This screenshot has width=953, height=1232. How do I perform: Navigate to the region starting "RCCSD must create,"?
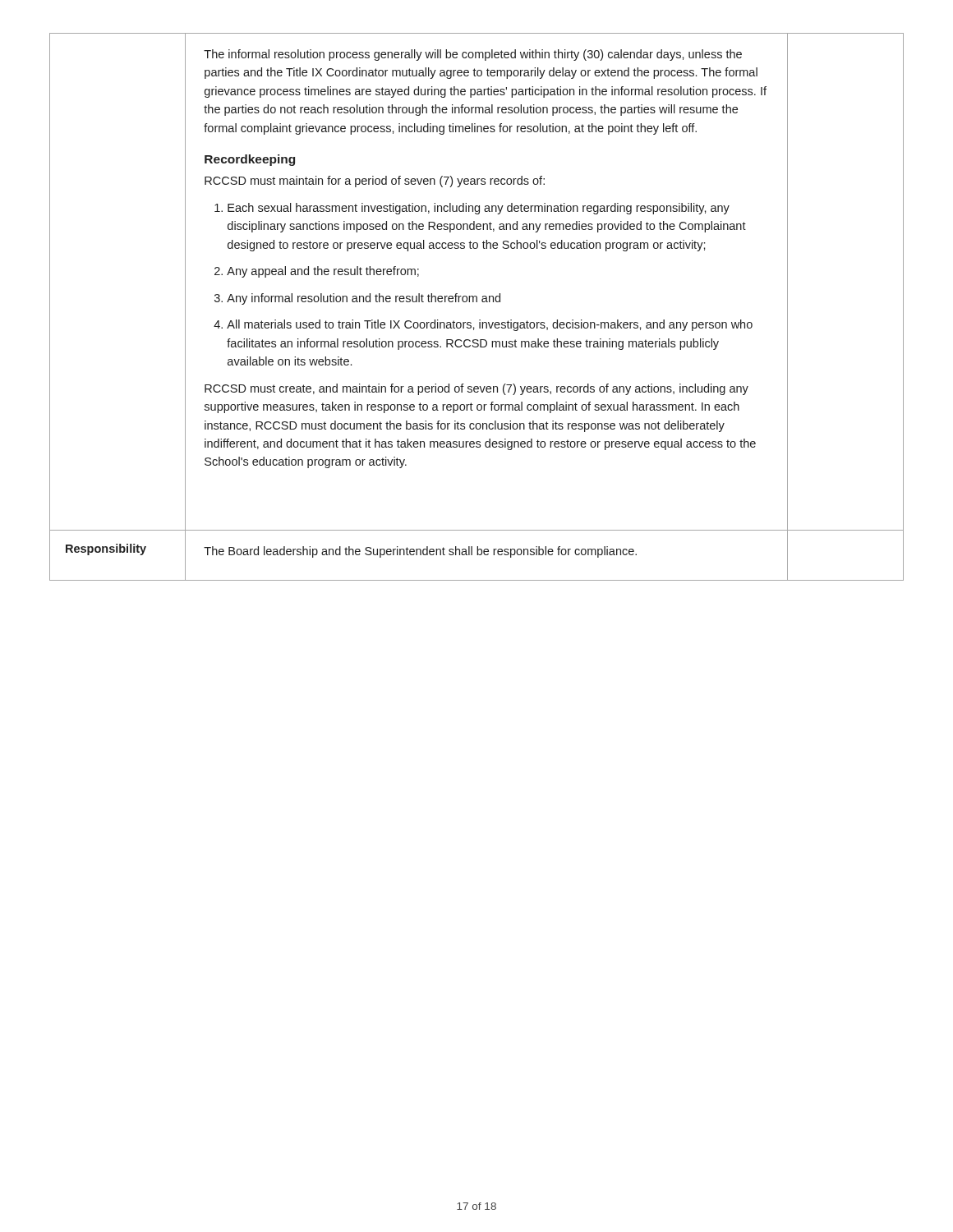coord(486,425)
